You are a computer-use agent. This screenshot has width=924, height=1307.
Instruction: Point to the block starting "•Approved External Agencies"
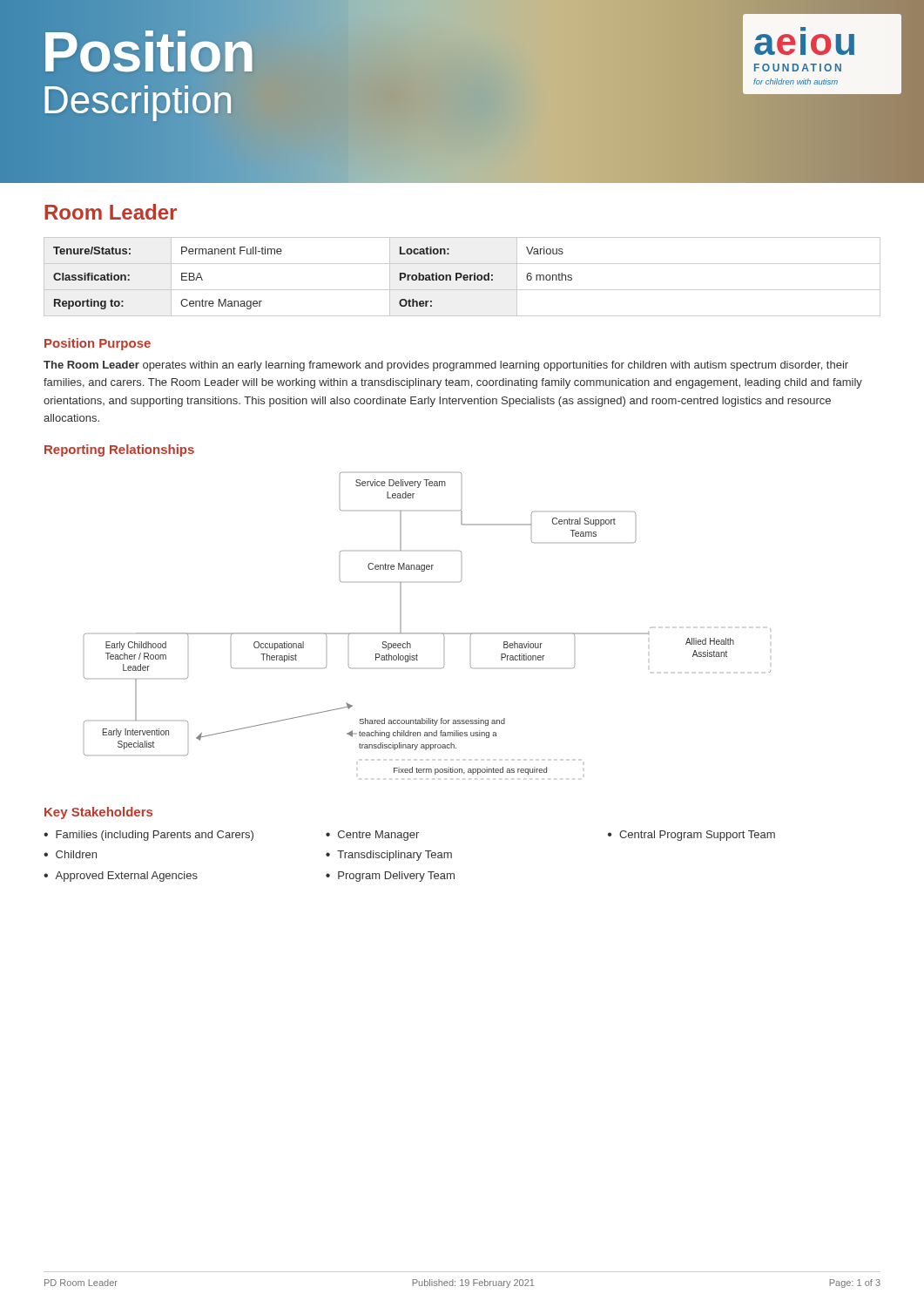(121, 876)
